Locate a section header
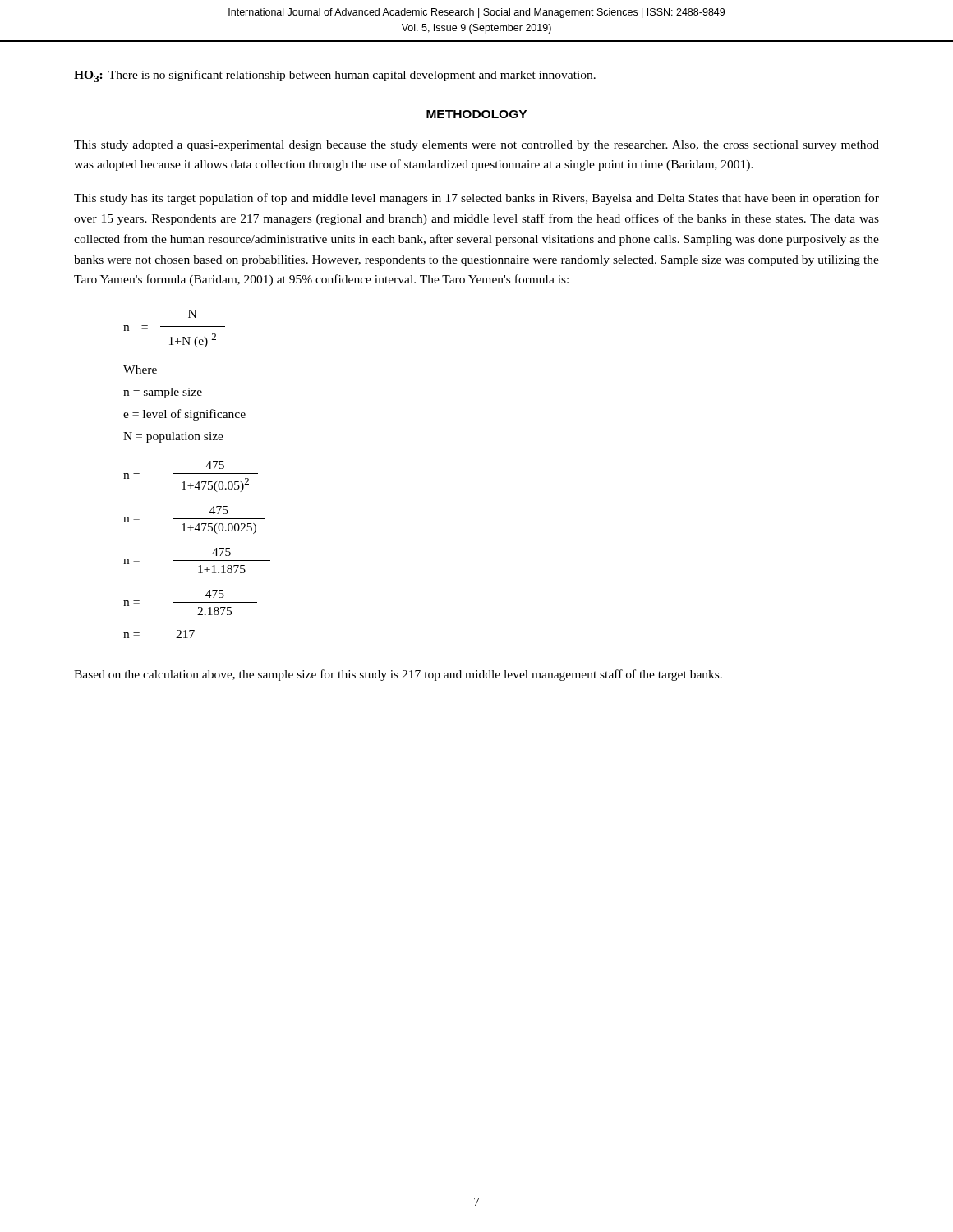The image size is (953, 1232). pyautogui.click(x=476, y=113)
